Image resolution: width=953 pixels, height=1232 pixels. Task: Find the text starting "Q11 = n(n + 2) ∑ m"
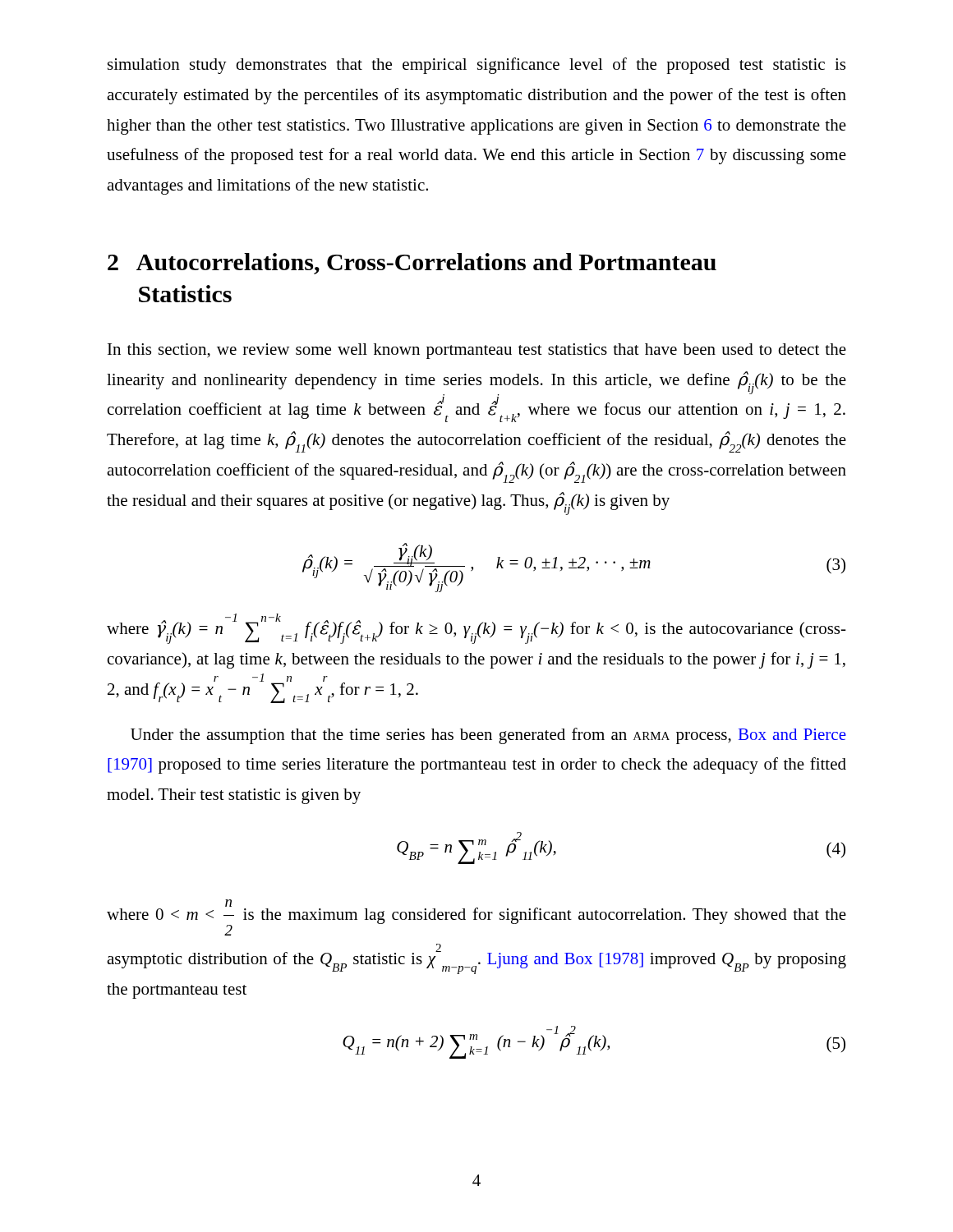click(x=594, y=1043)
